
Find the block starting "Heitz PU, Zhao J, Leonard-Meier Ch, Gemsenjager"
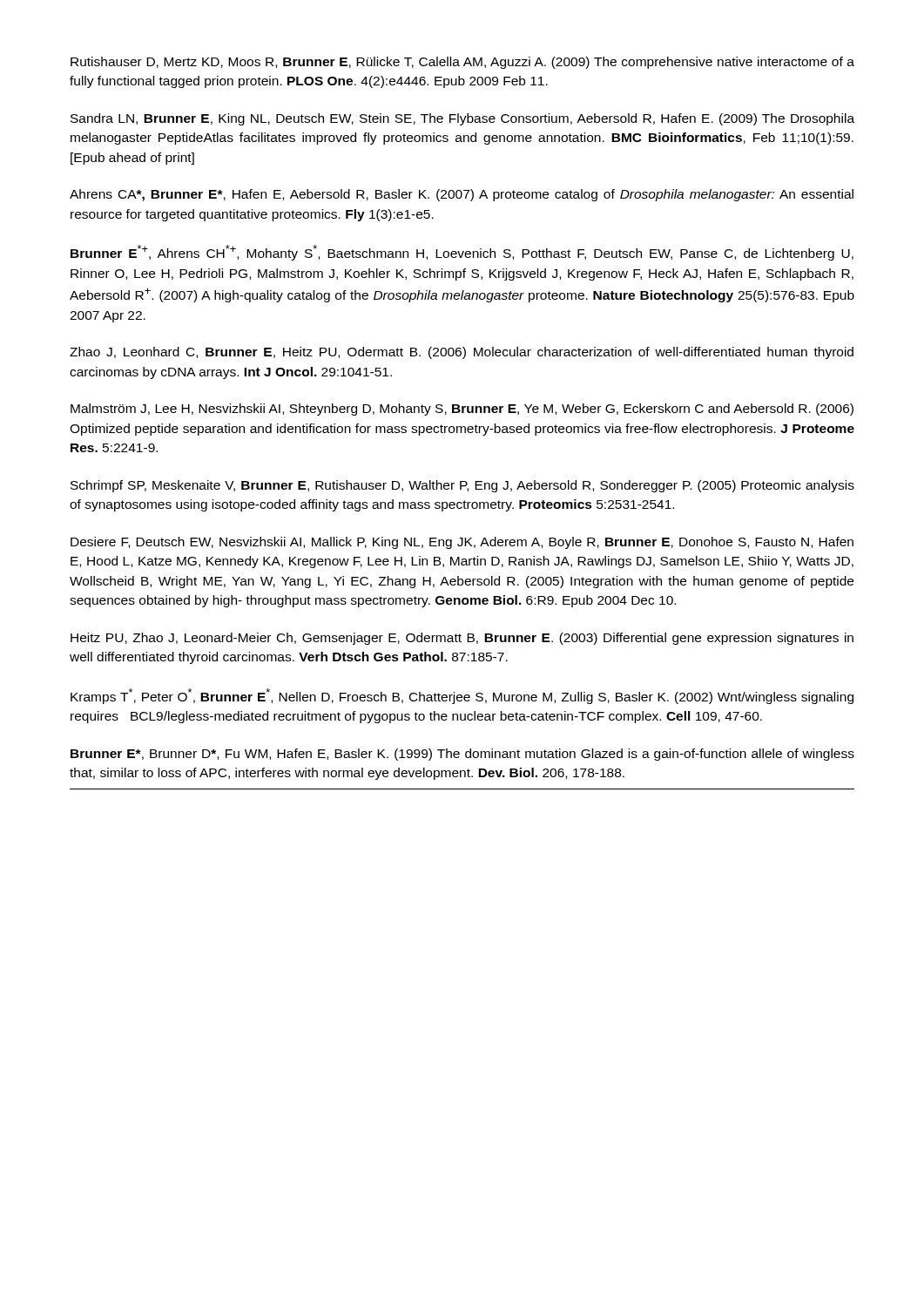click(462, 647)
